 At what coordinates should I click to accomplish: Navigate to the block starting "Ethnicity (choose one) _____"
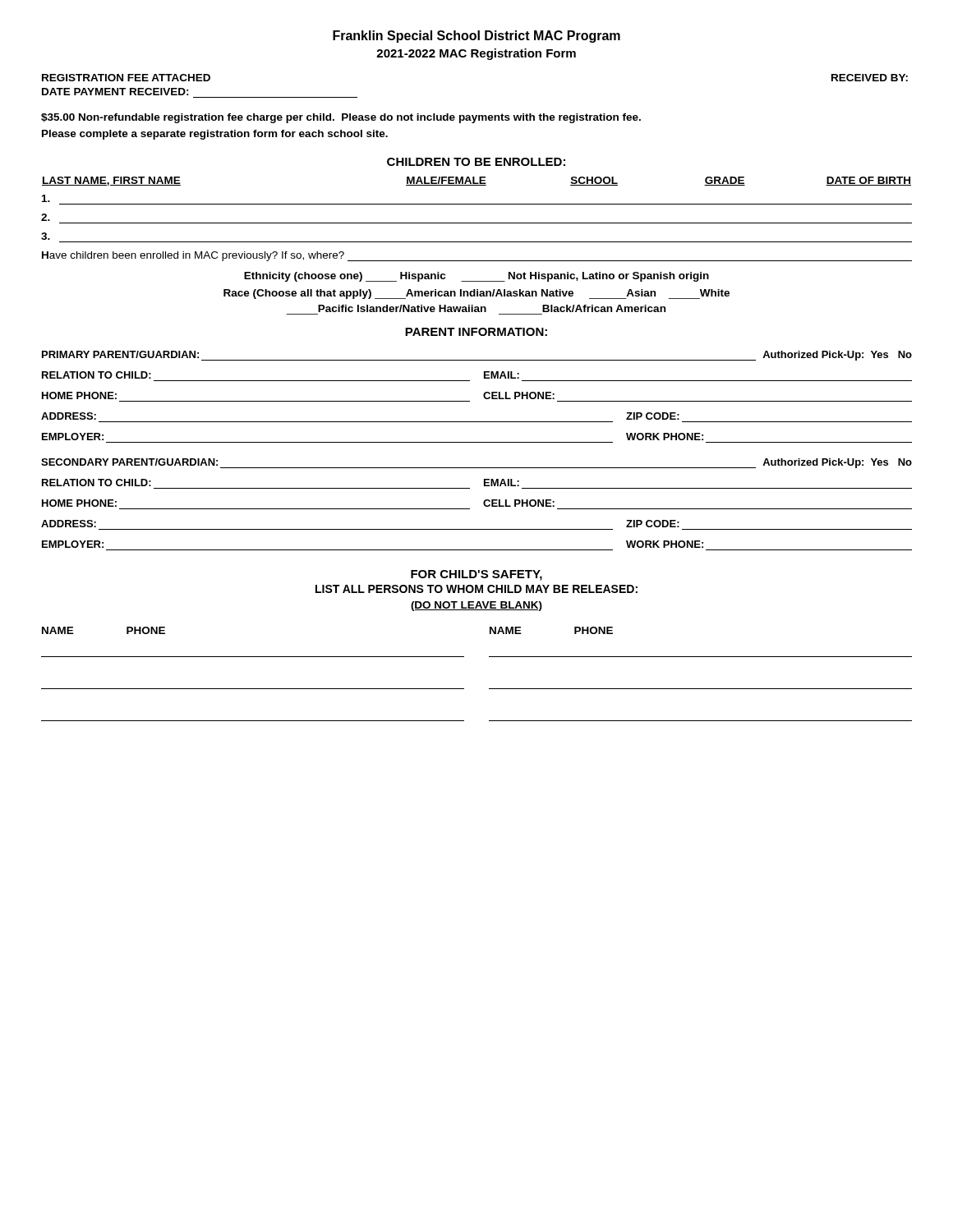(476, 275)
